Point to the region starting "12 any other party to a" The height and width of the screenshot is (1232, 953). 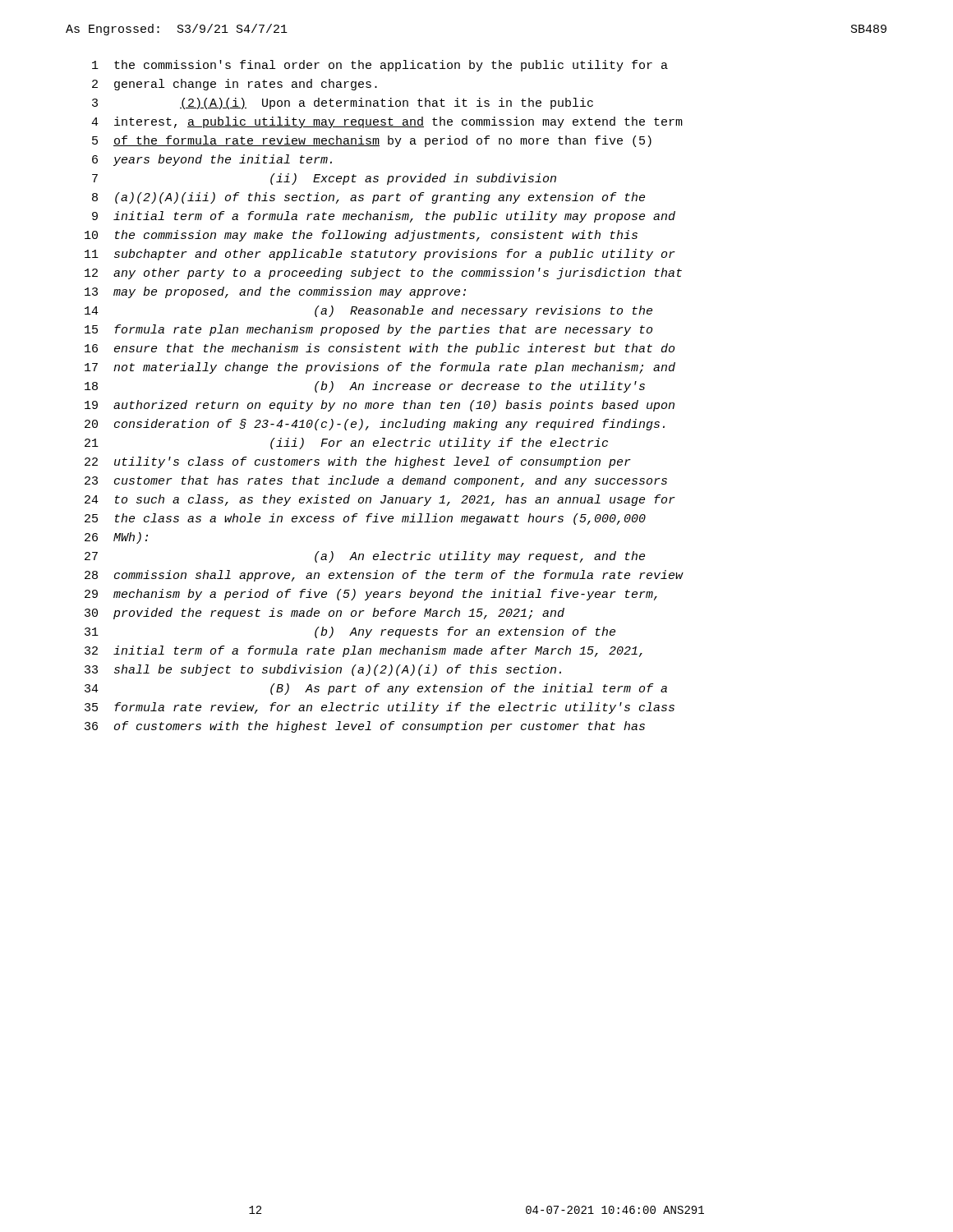[374, 274]
